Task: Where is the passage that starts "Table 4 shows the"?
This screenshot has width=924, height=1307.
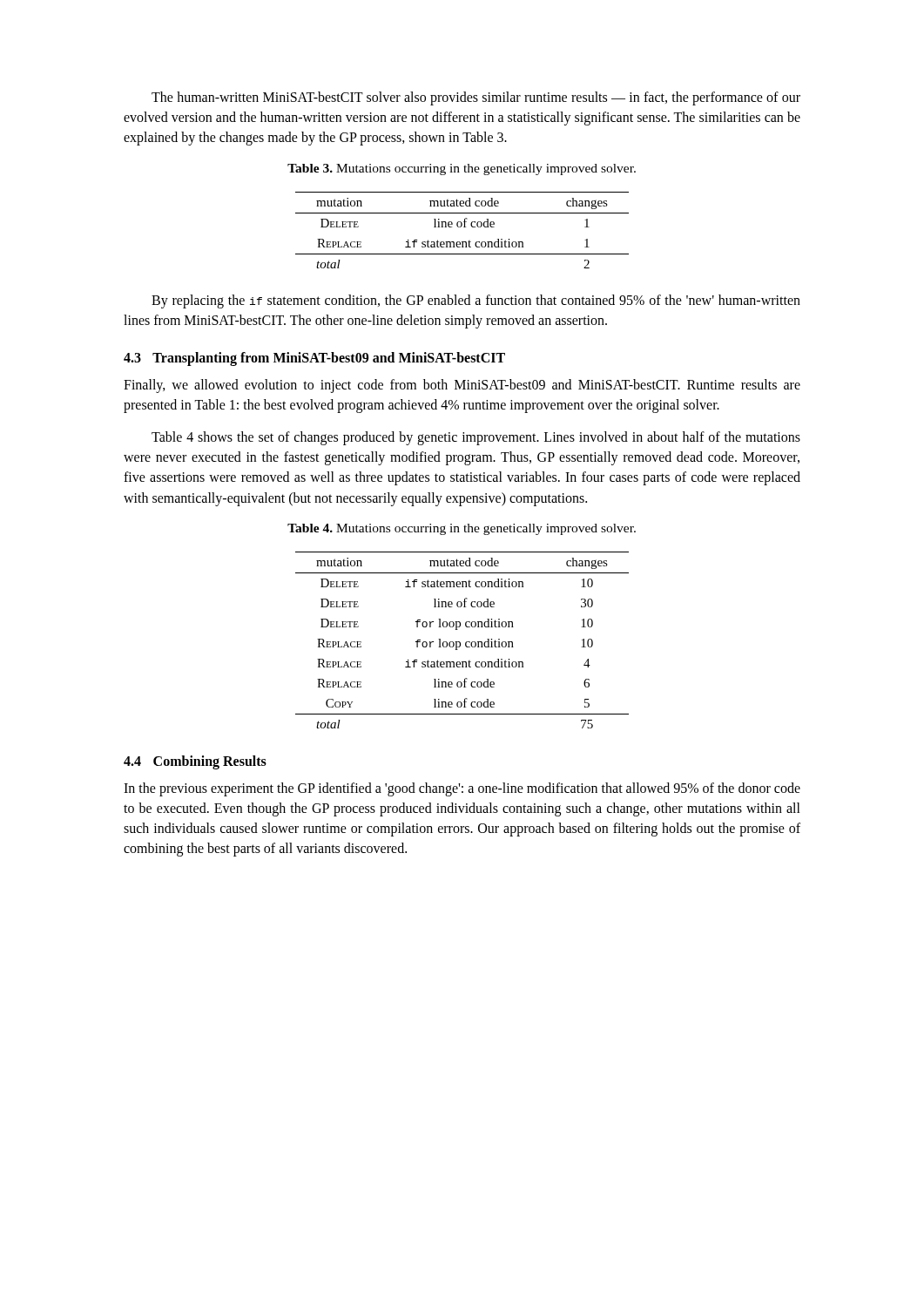Action: 462,467
